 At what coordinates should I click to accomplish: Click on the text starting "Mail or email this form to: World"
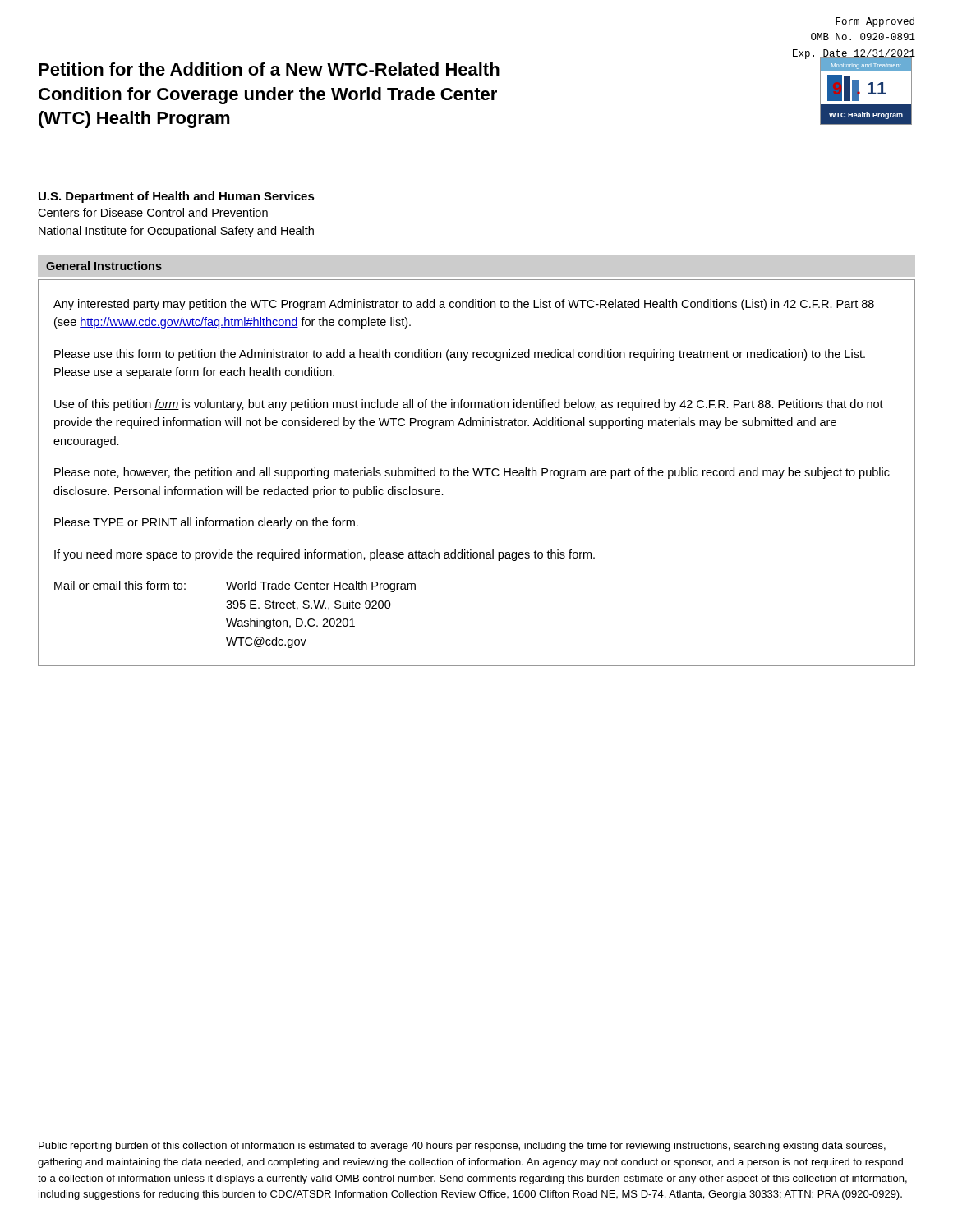tap(235, 614)
